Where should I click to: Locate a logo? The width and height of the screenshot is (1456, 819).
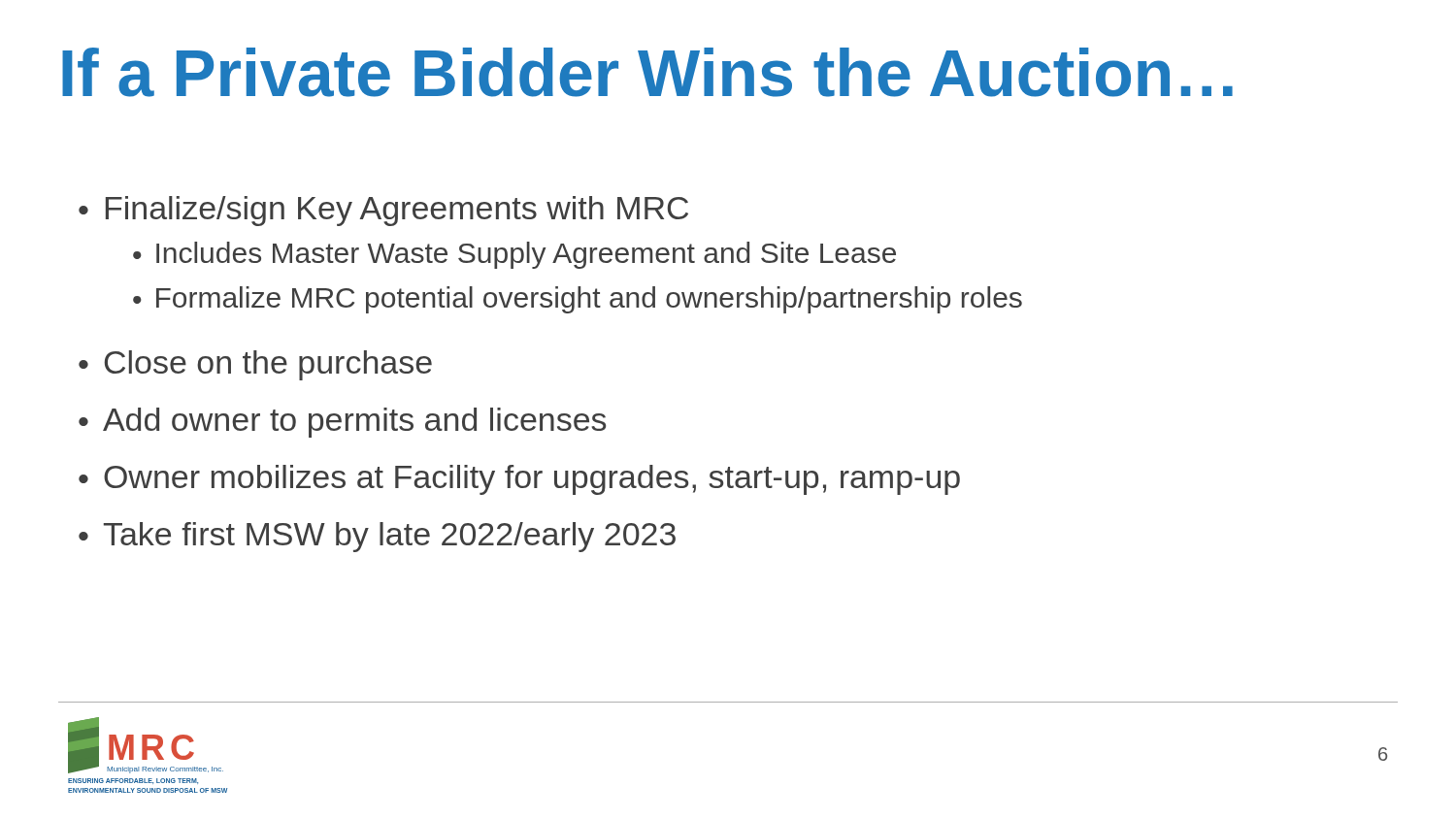click(165, 756)
